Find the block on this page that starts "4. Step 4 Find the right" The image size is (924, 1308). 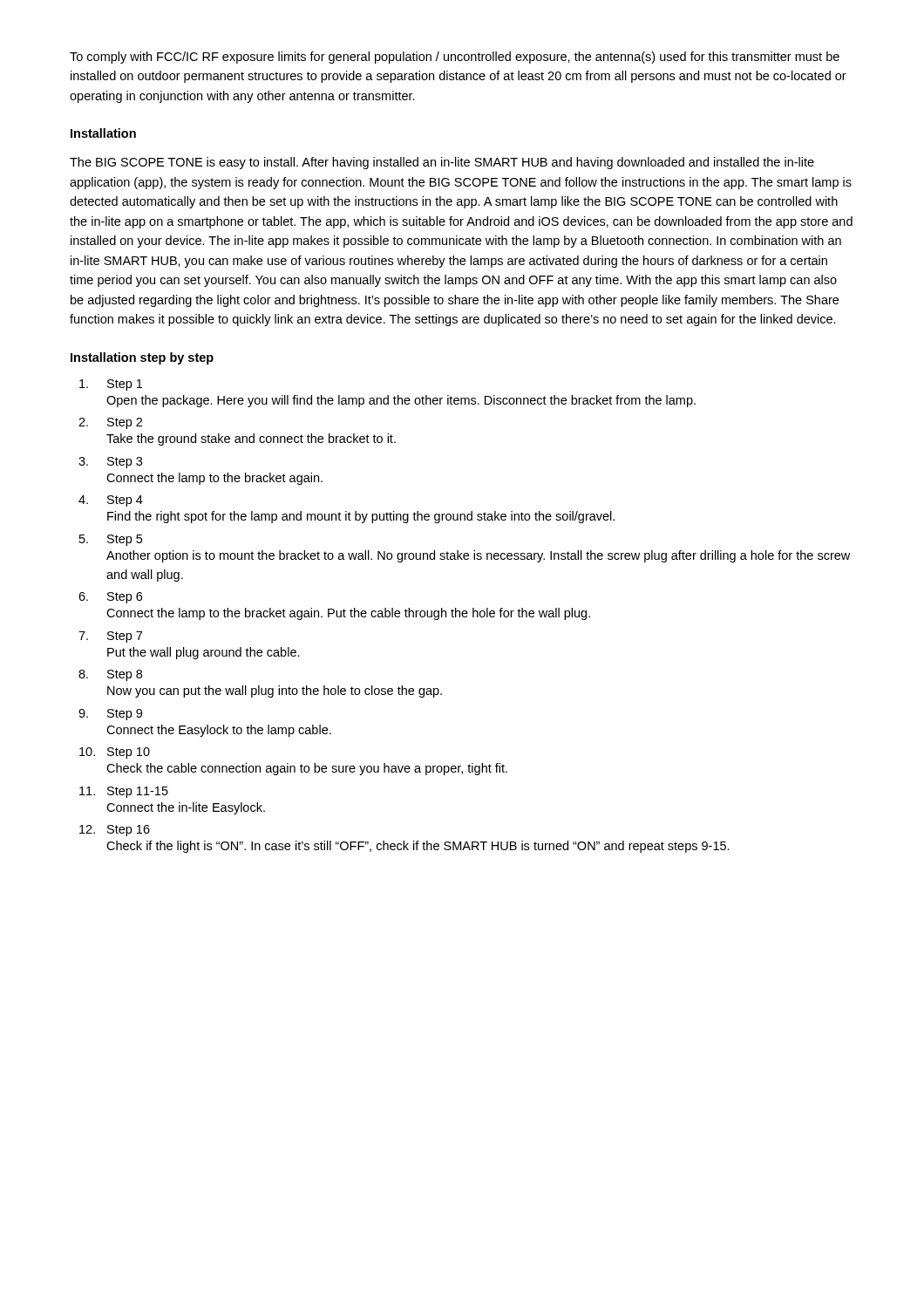click(466, 509)
